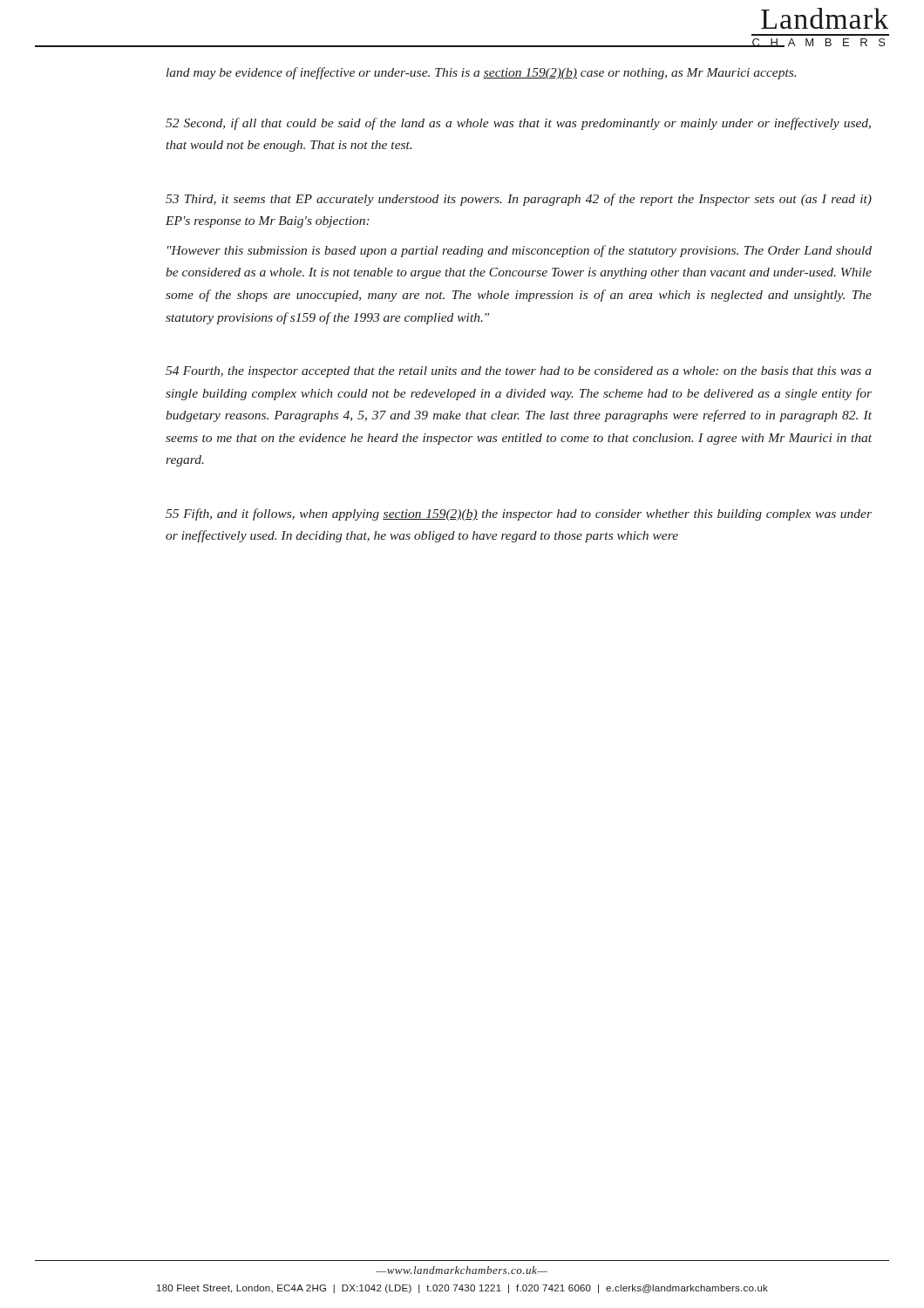The image size is (924, 1308).
Task: Click on the text block with the text "53 Third, it"
Action: 519,209
